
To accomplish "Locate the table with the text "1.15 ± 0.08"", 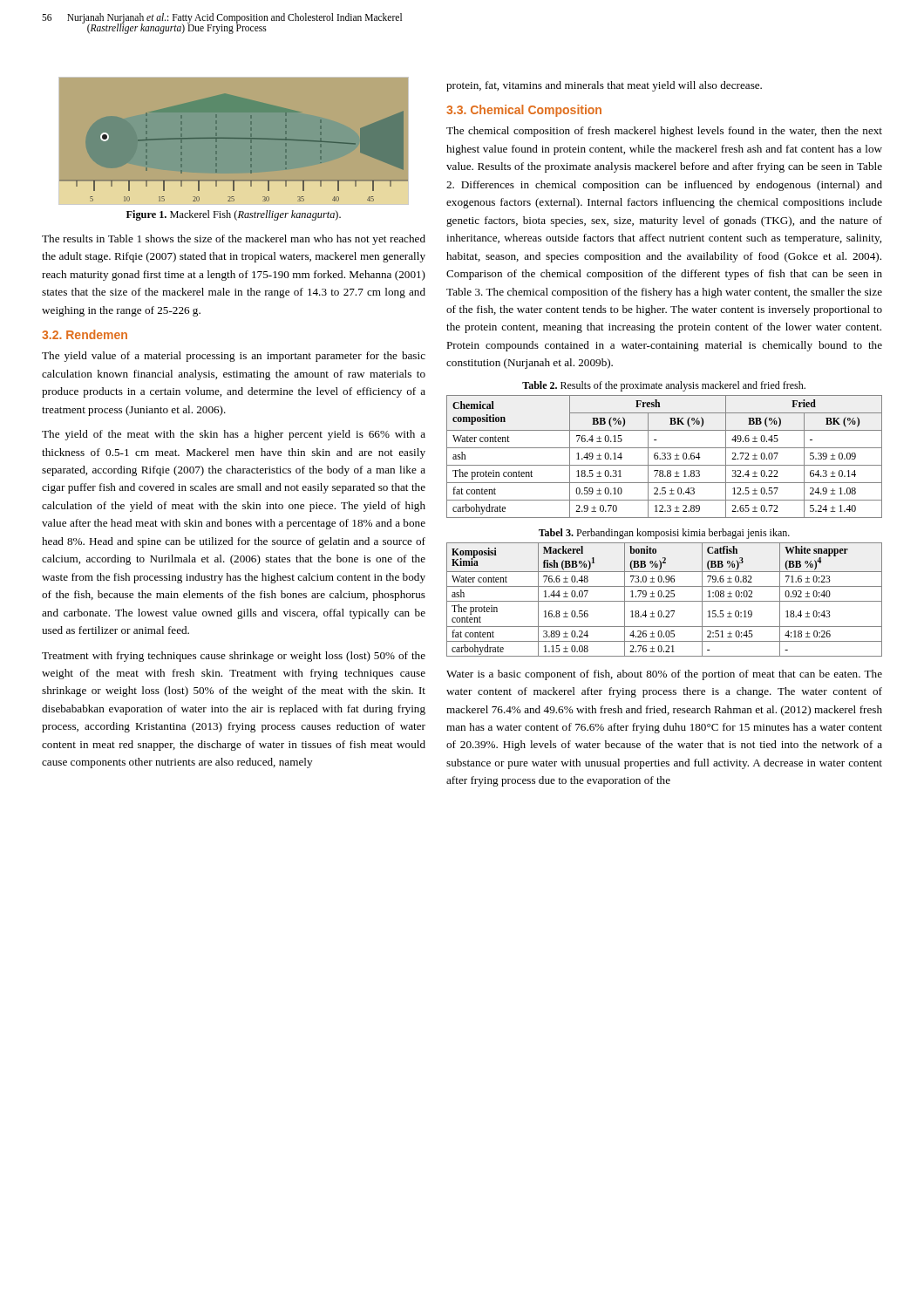I will [x=664, y=599].
